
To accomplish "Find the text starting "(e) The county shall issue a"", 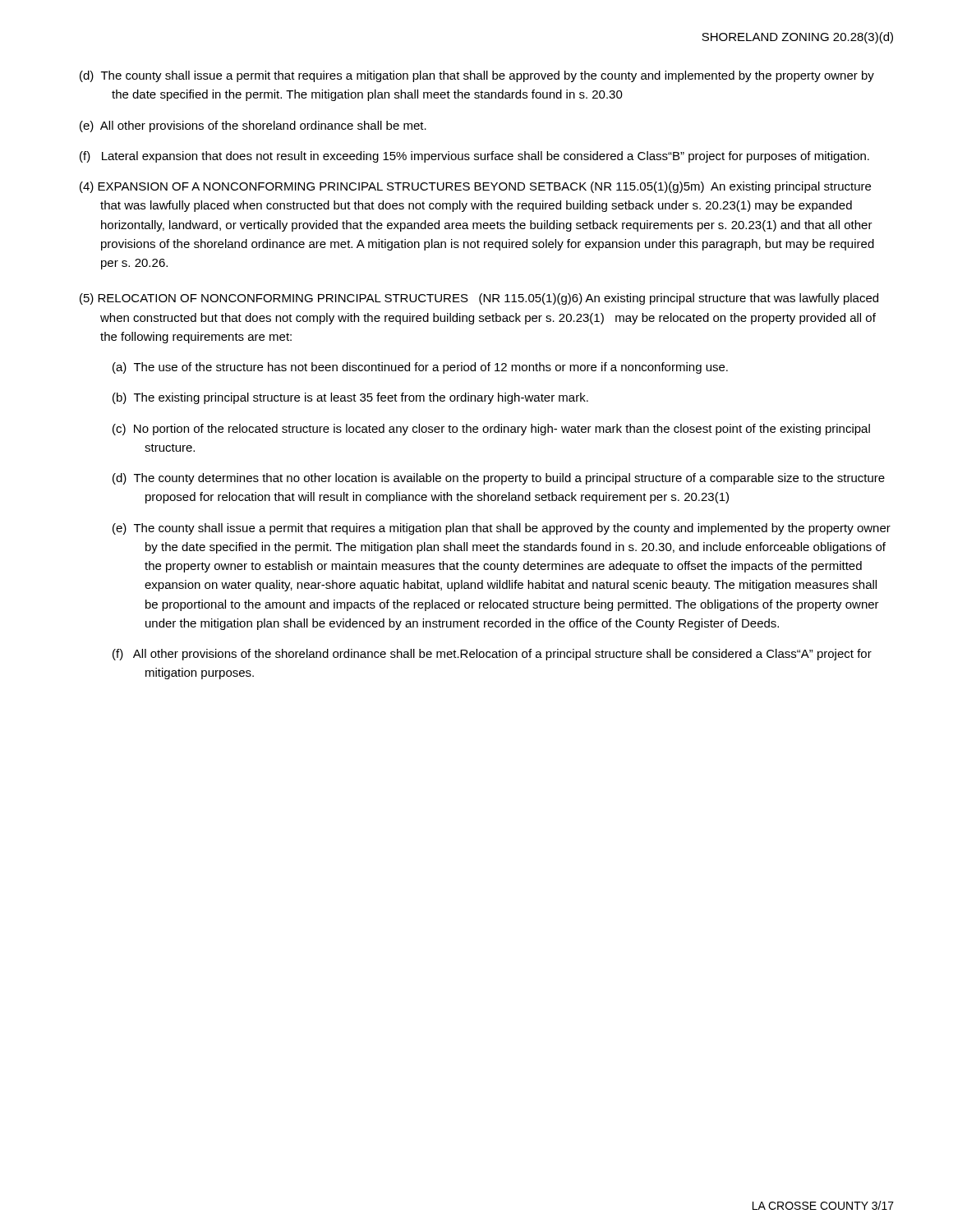I will (x=501, y=575).
